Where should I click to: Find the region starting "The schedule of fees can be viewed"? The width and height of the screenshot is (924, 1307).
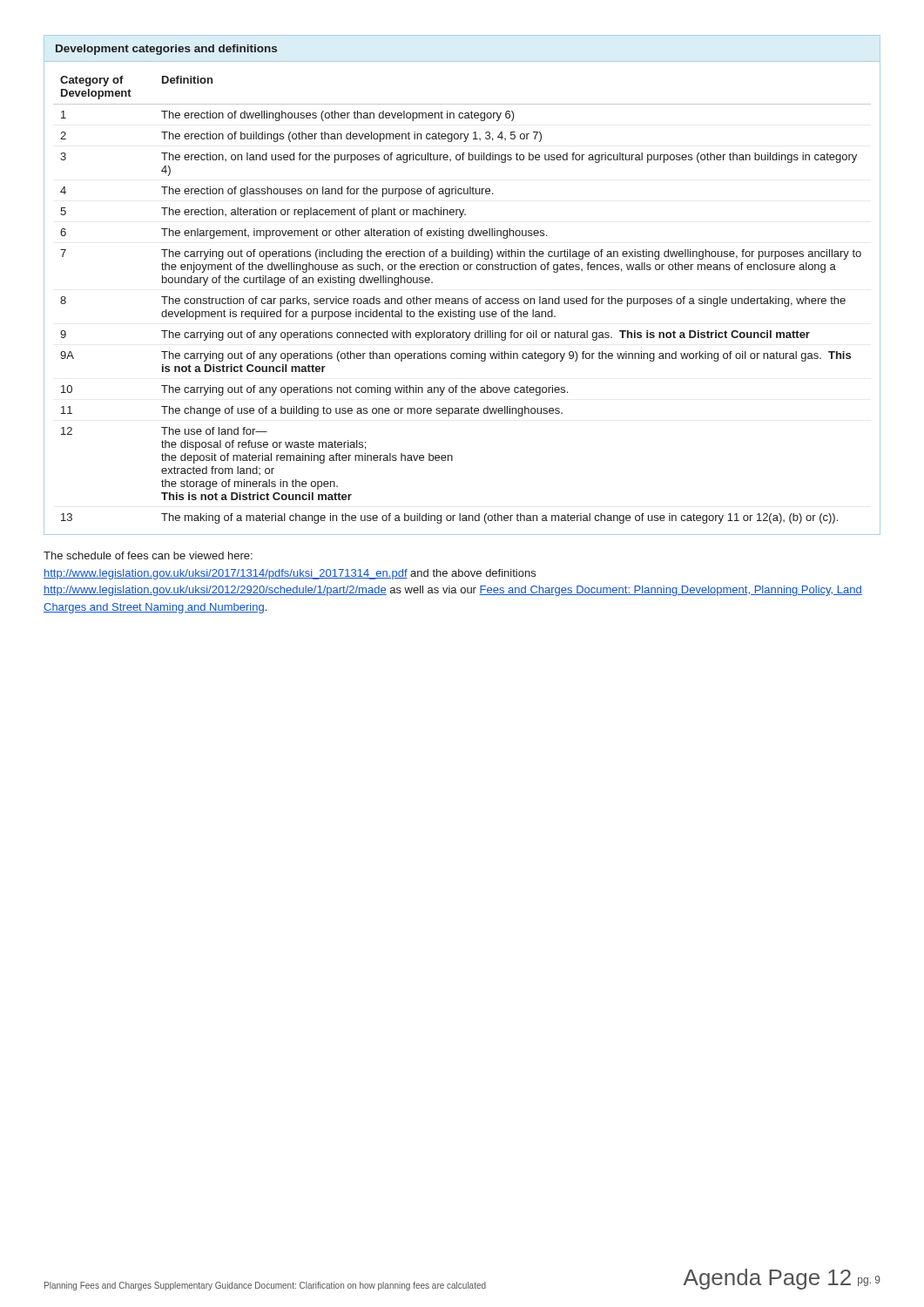(x=453, y=581)
